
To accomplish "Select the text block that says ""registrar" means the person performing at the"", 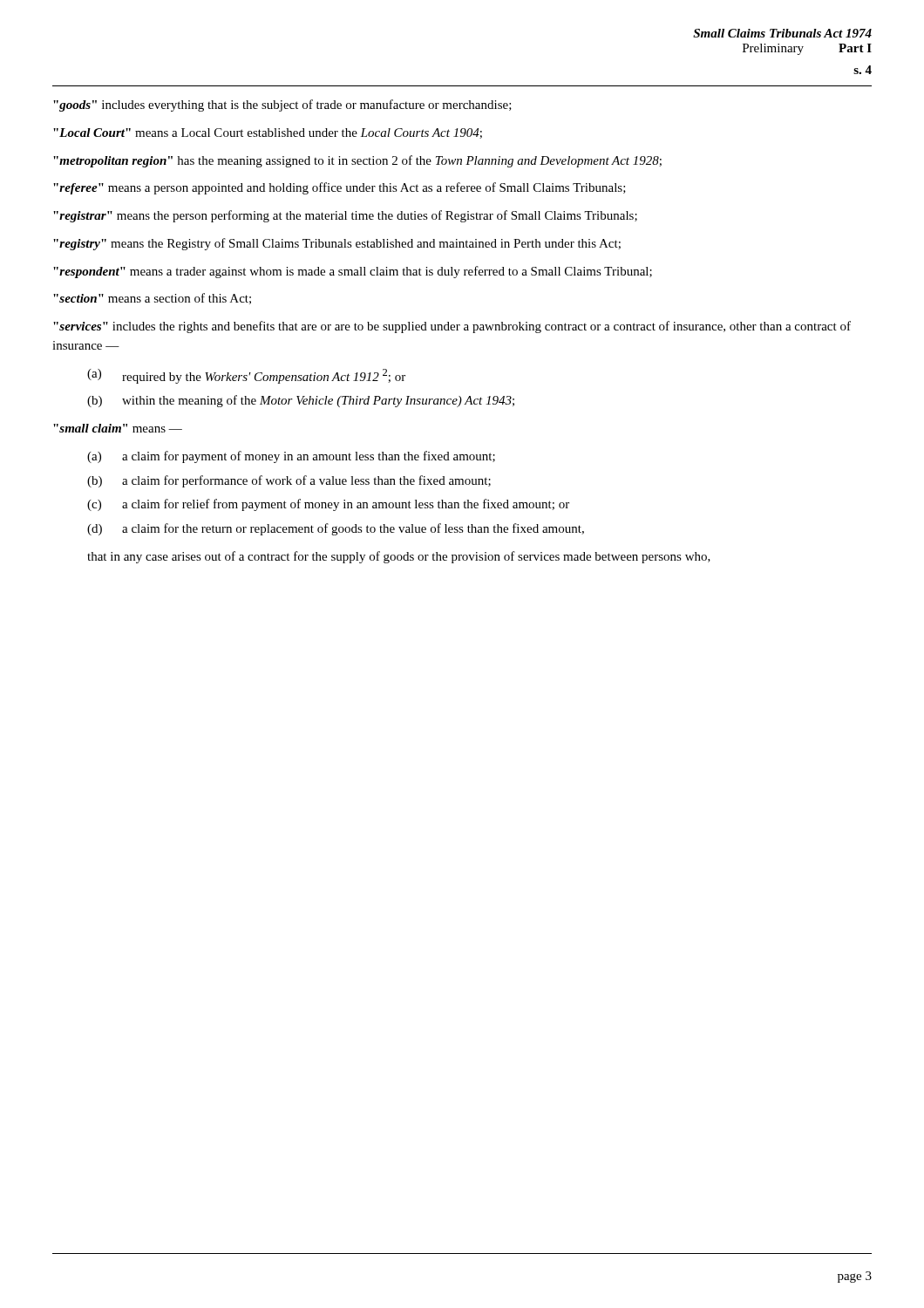I will [462, 216].
